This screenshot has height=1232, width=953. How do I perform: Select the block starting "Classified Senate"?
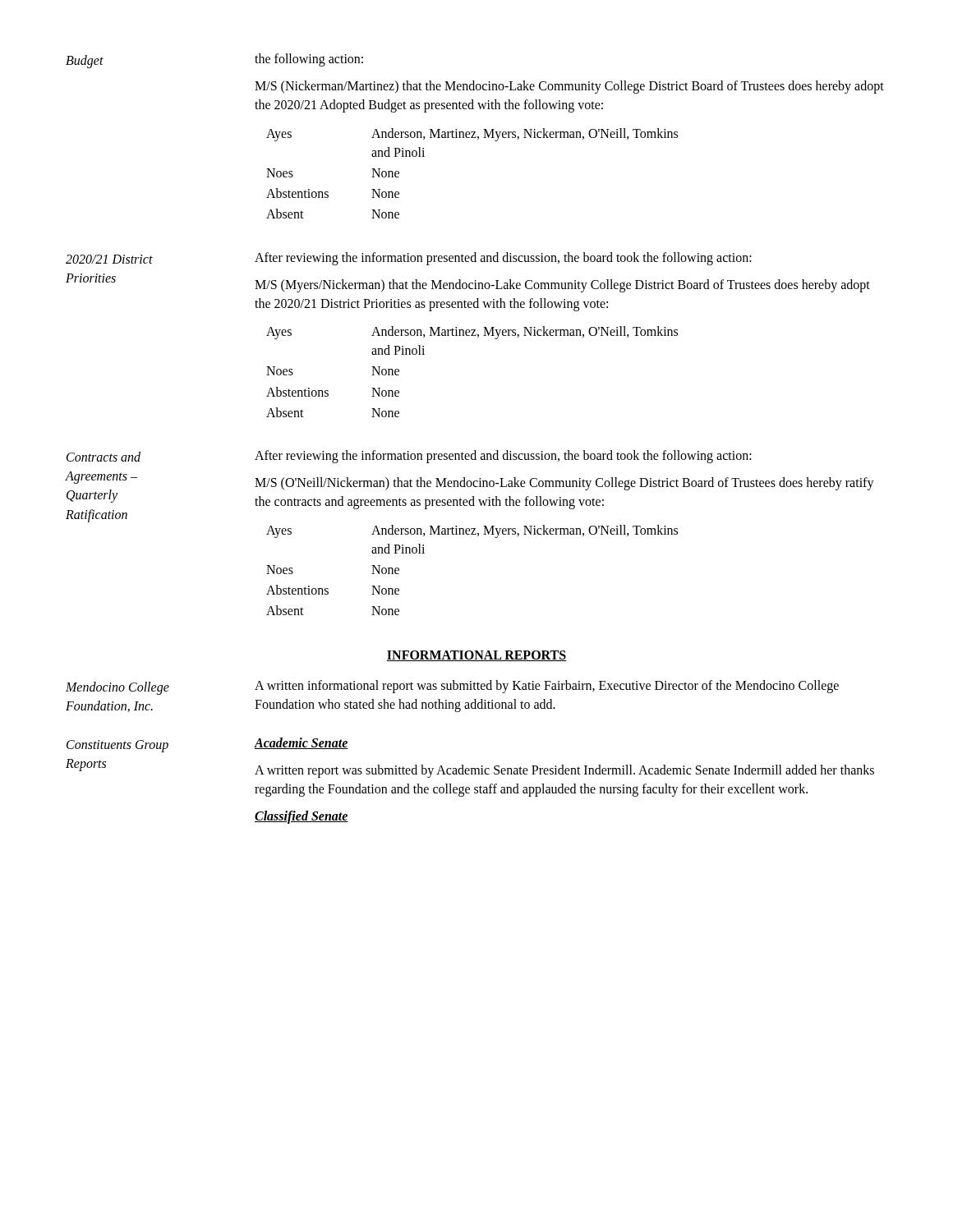coord(301,816)
